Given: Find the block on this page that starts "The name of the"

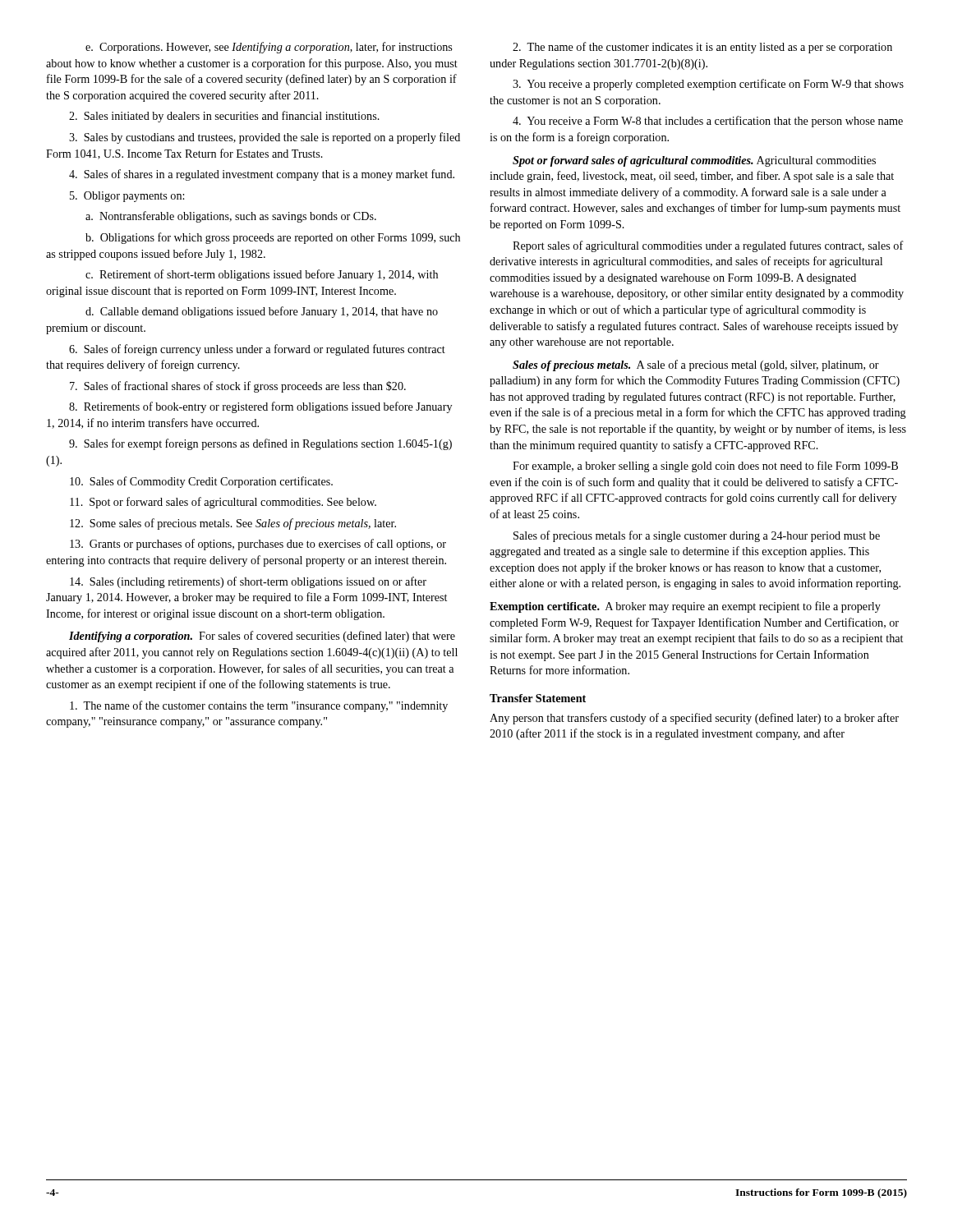Looking at the screenshot, I should (x=698, y=93).
